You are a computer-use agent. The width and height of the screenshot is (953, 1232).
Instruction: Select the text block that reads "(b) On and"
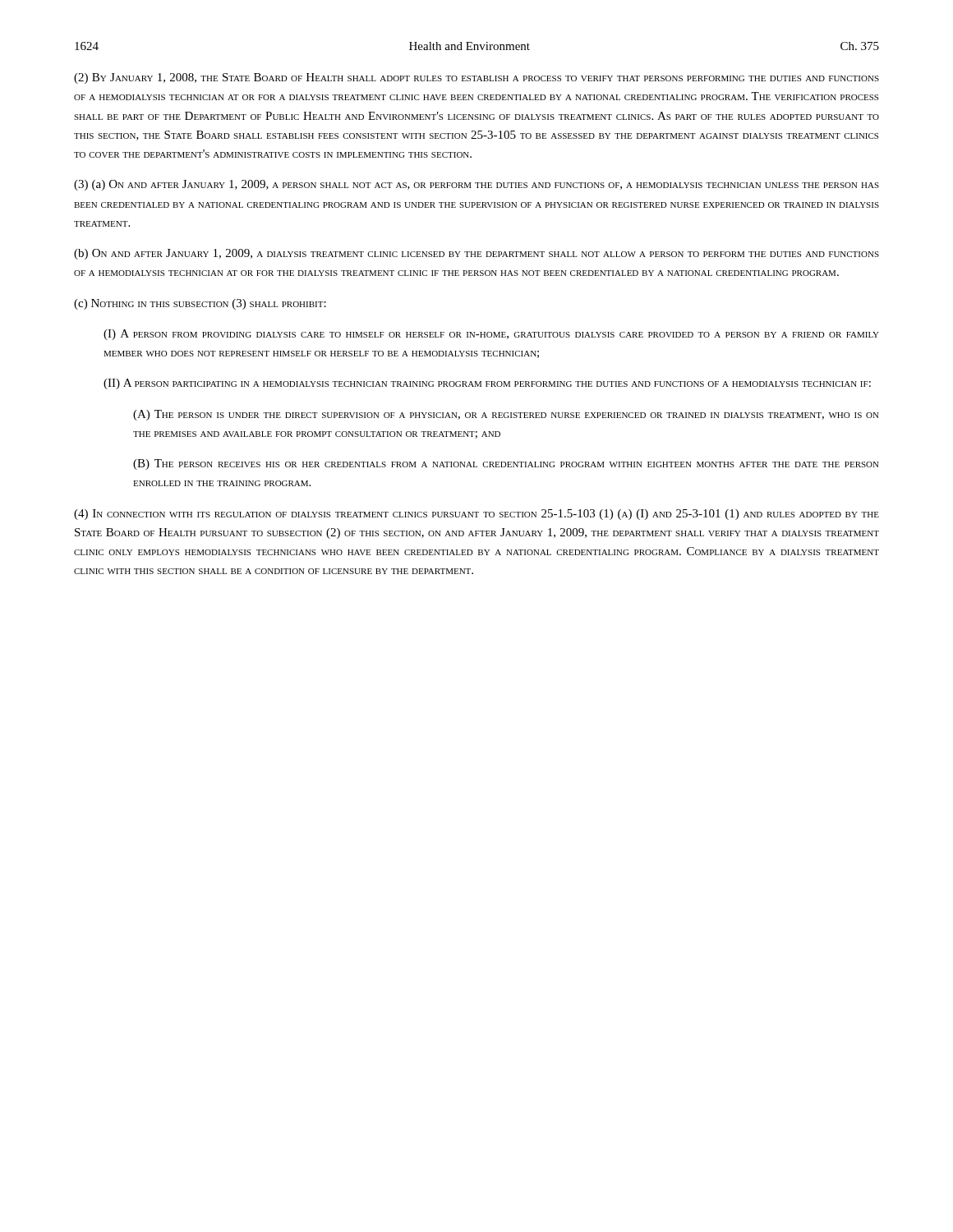(476, 263)
